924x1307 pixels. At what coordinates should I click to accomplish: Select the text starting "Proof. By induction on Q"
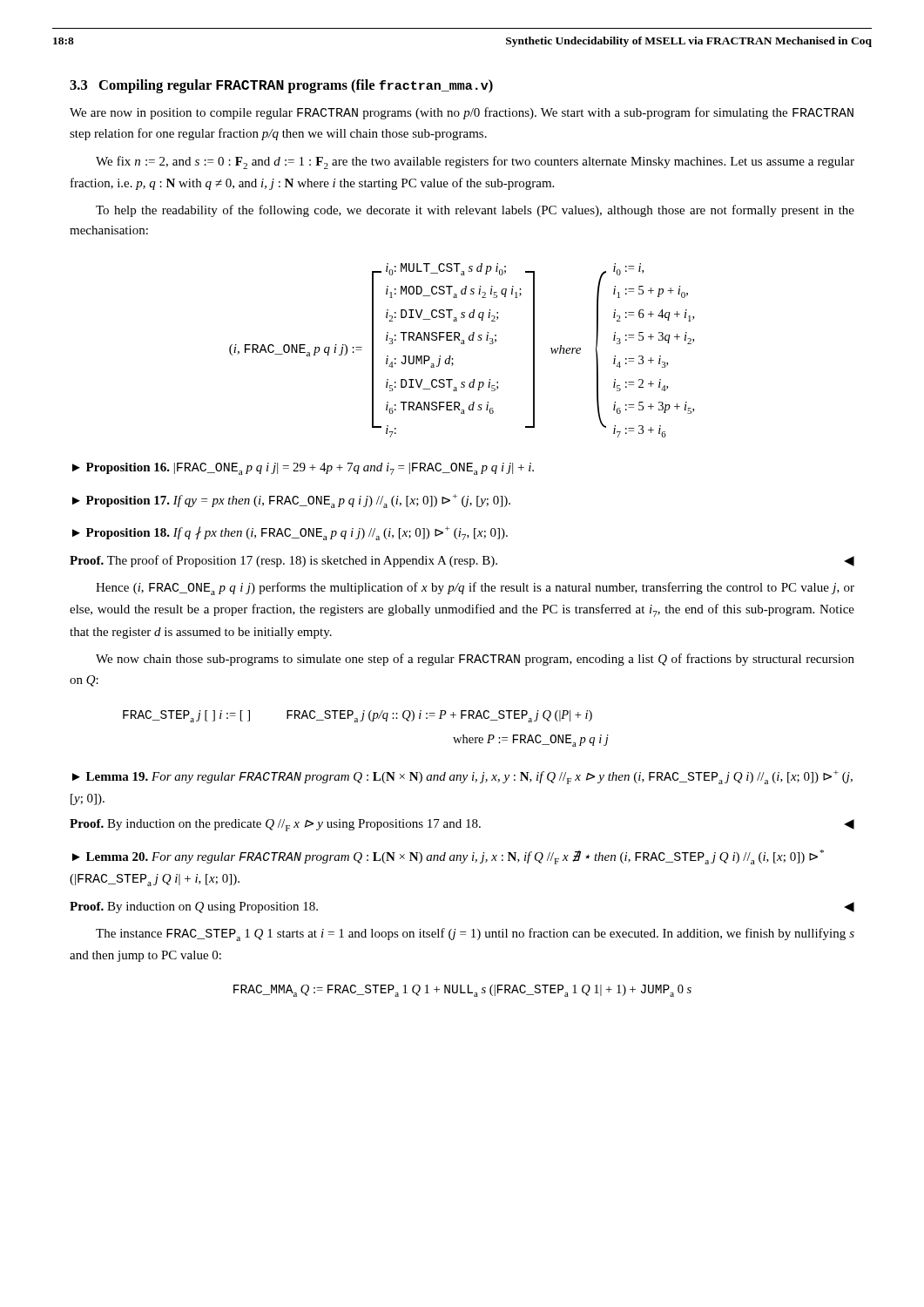pyautogui.click(x=201, y=909)
